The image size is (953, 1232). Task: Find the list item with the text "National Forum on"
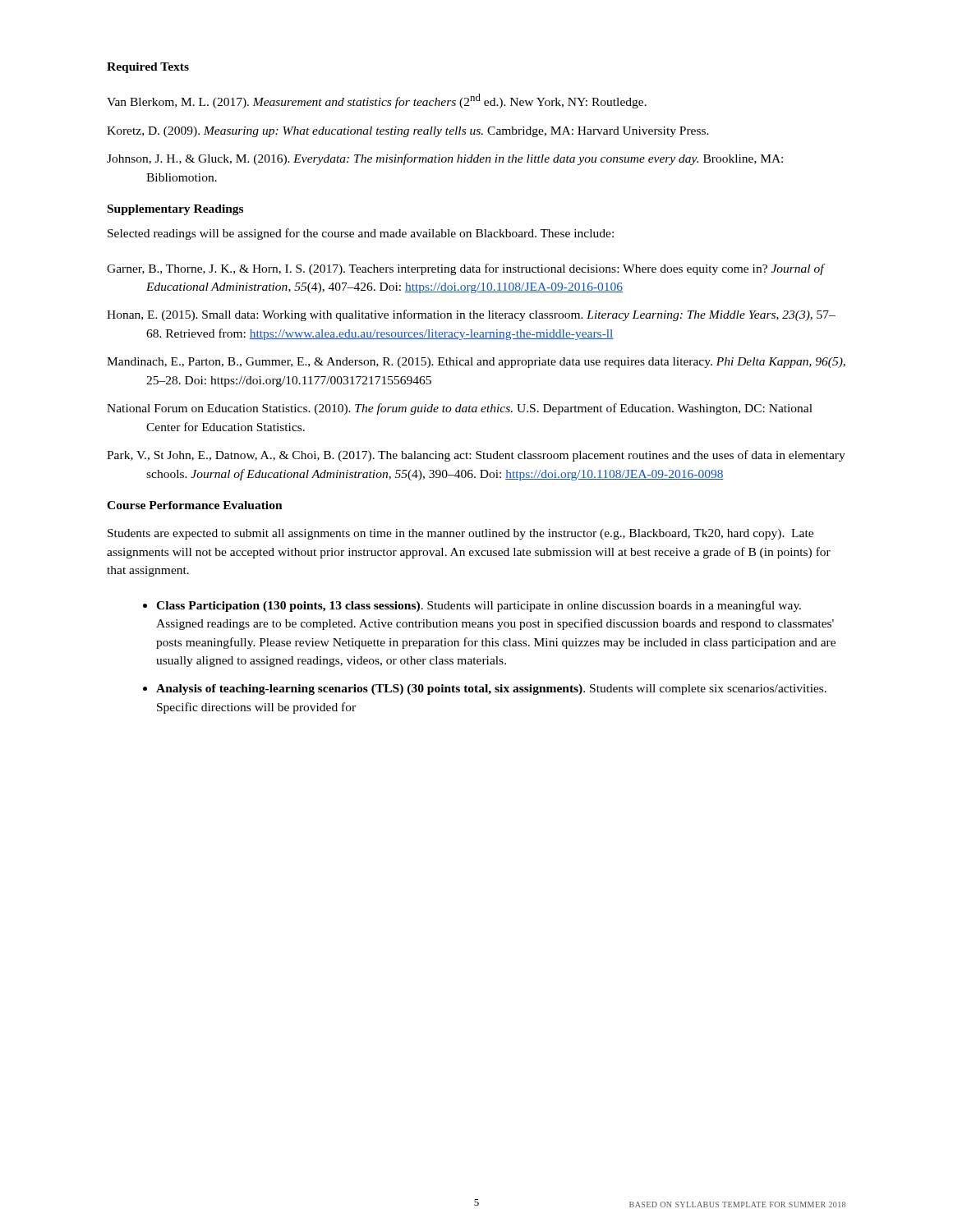[x=460, y=417]
